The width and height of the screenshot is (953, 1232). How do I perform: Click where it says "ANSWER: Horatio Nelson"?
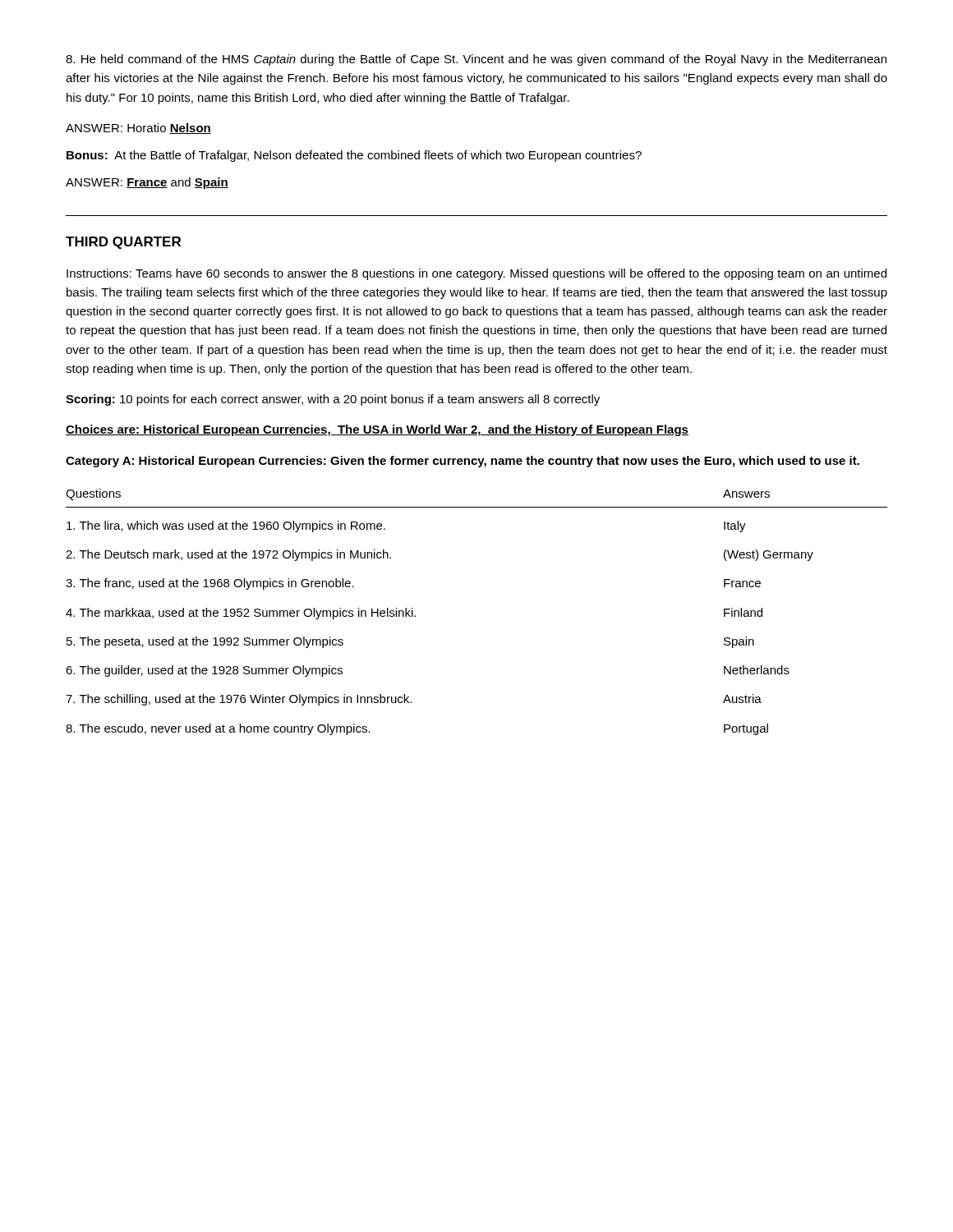click(138, 128)
